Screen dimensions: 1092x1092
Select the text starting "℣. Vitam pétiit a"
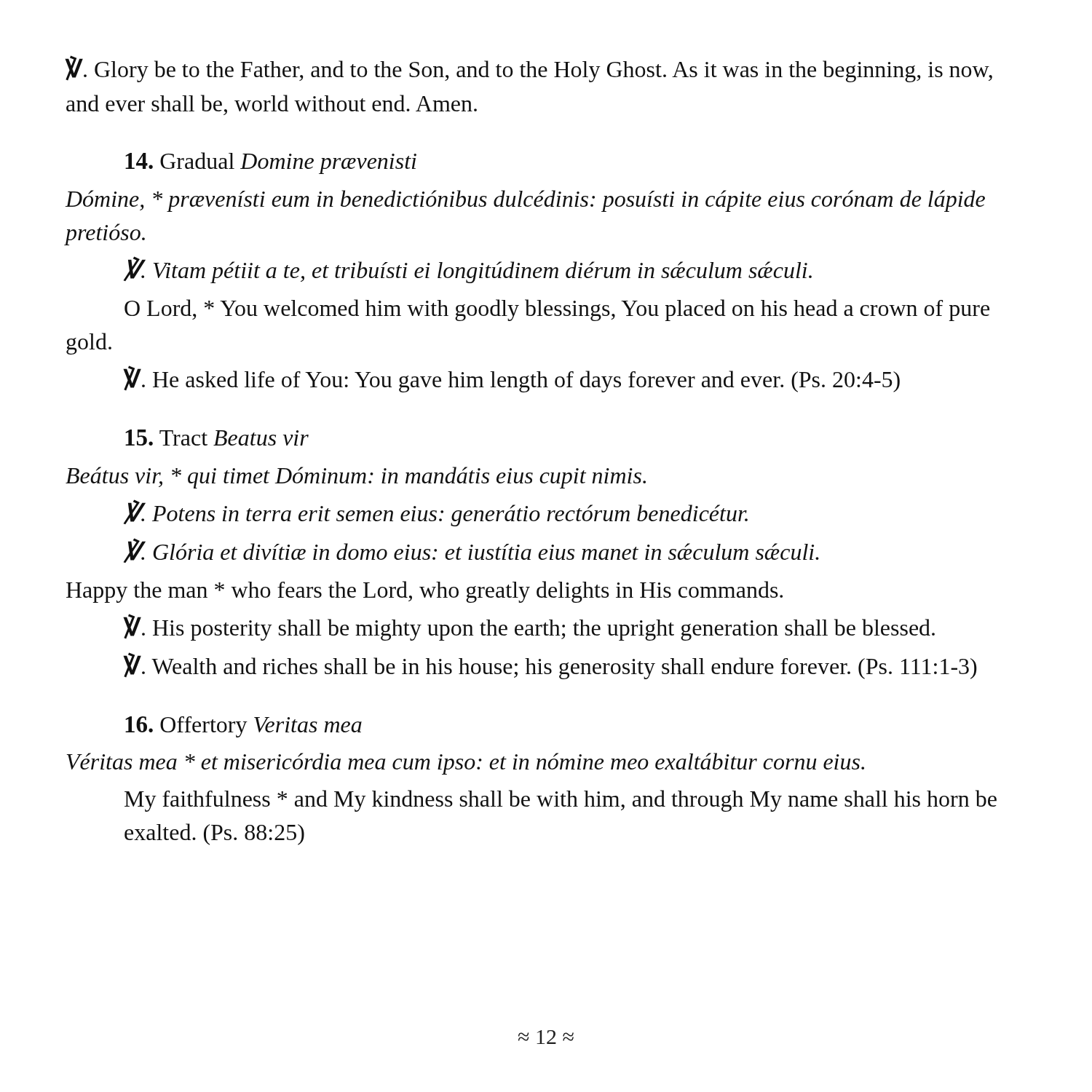[x=469, y=270]
